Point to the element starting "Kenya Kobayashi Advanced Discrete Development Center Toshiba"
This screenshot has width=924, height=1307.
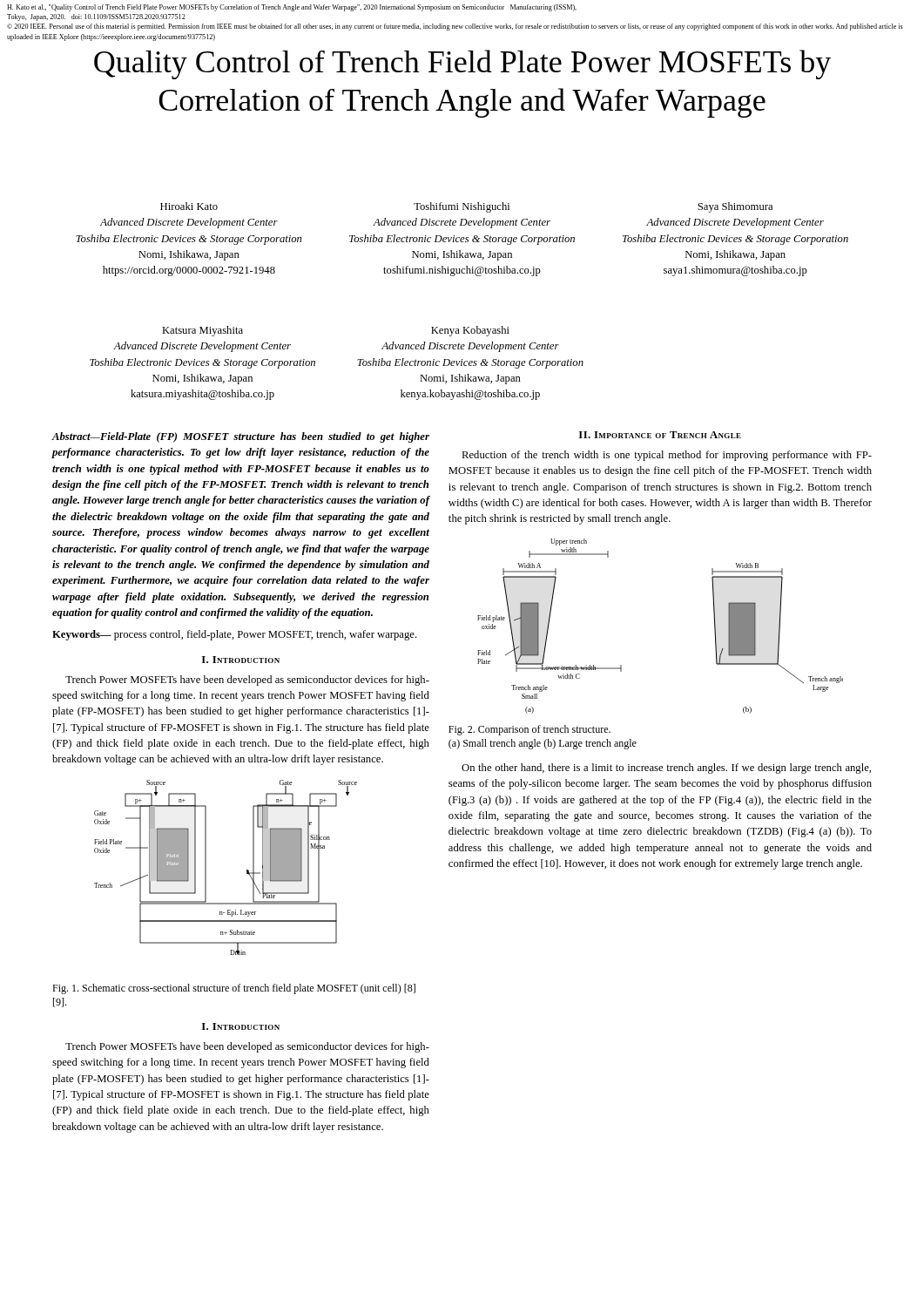470,362
